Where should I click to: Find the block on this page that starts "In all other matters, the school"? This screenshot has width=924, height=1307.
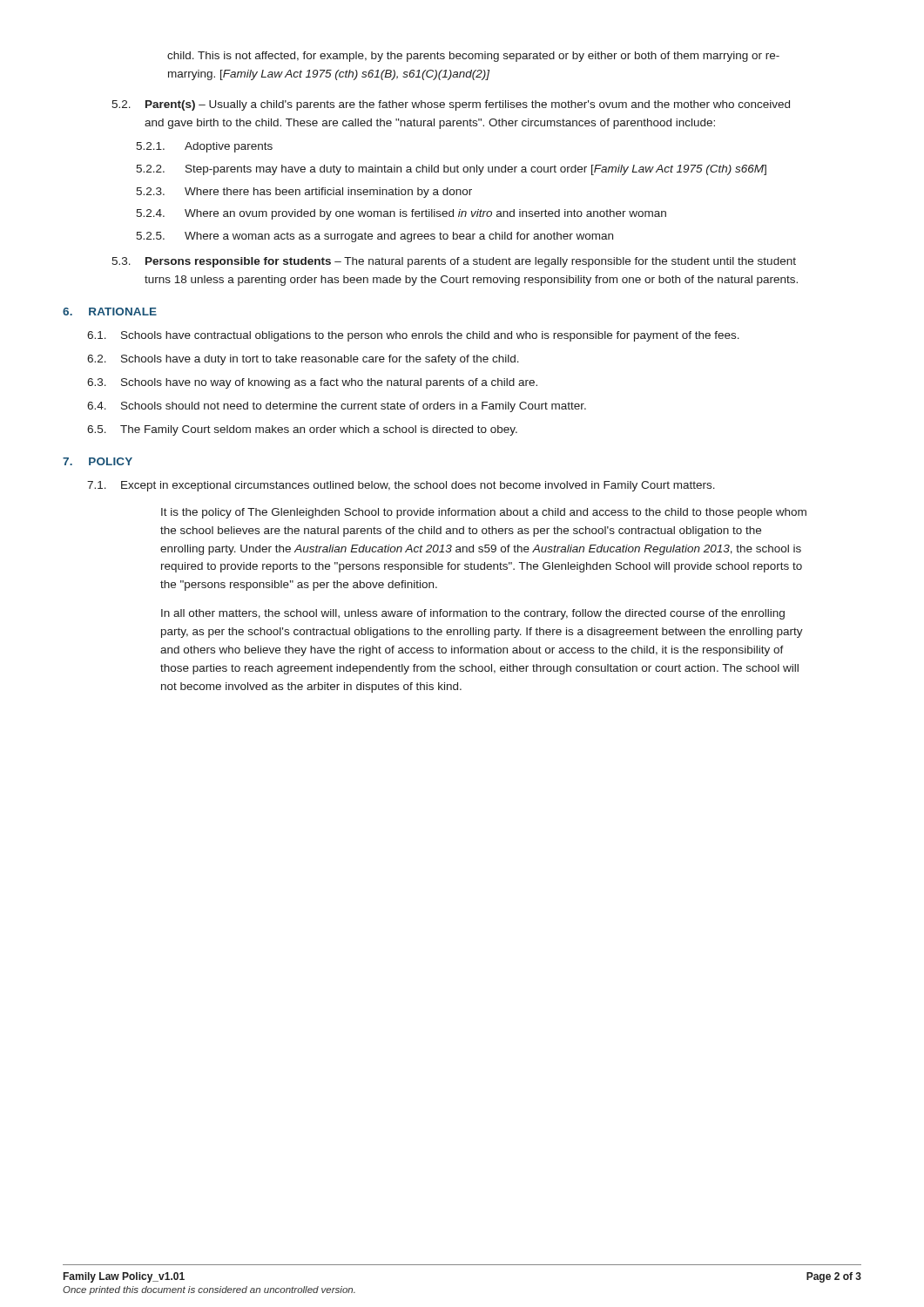click(x=481, y=650)
